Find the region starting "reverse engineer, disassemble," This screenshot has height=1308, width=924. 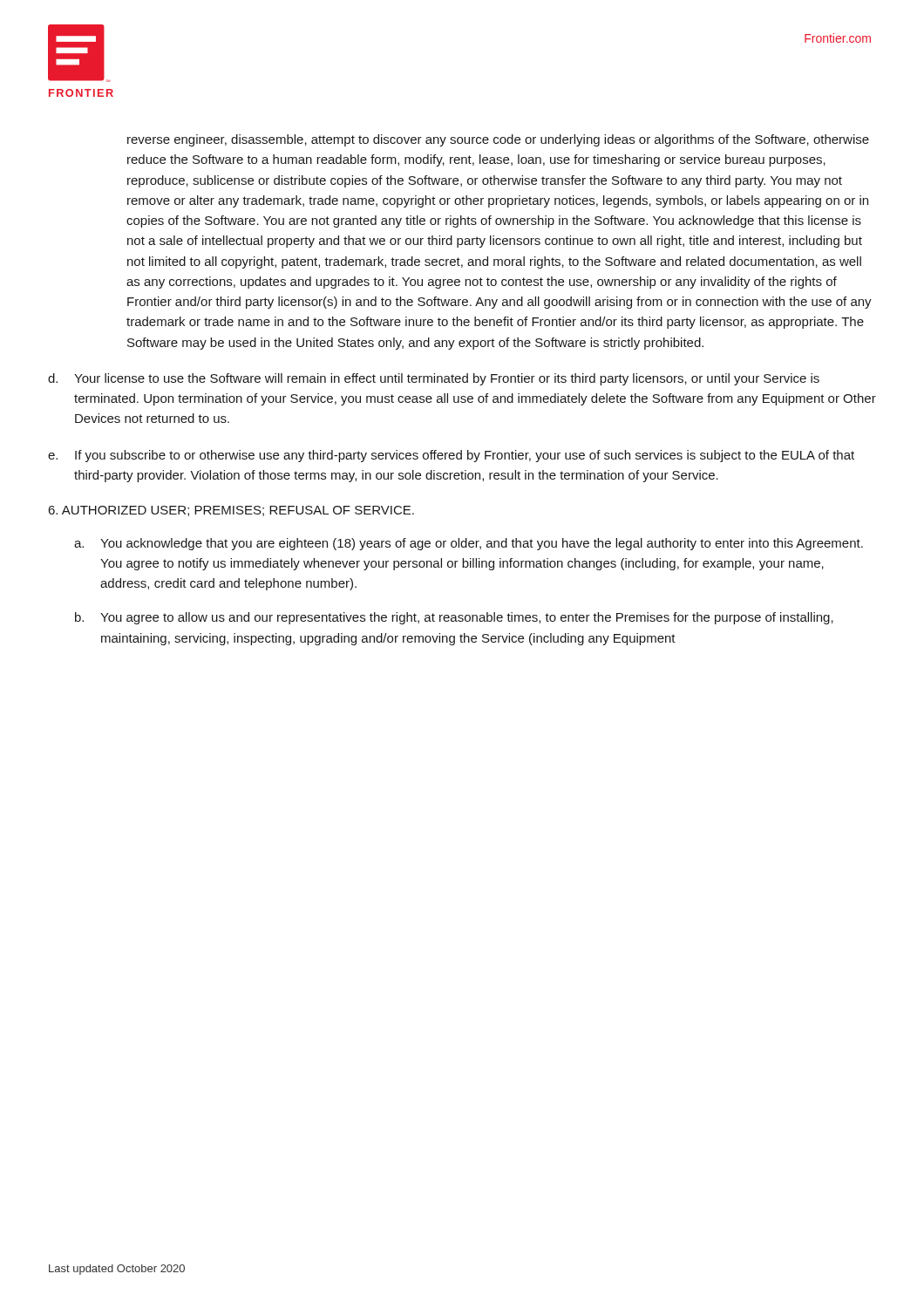coord(499,240)
